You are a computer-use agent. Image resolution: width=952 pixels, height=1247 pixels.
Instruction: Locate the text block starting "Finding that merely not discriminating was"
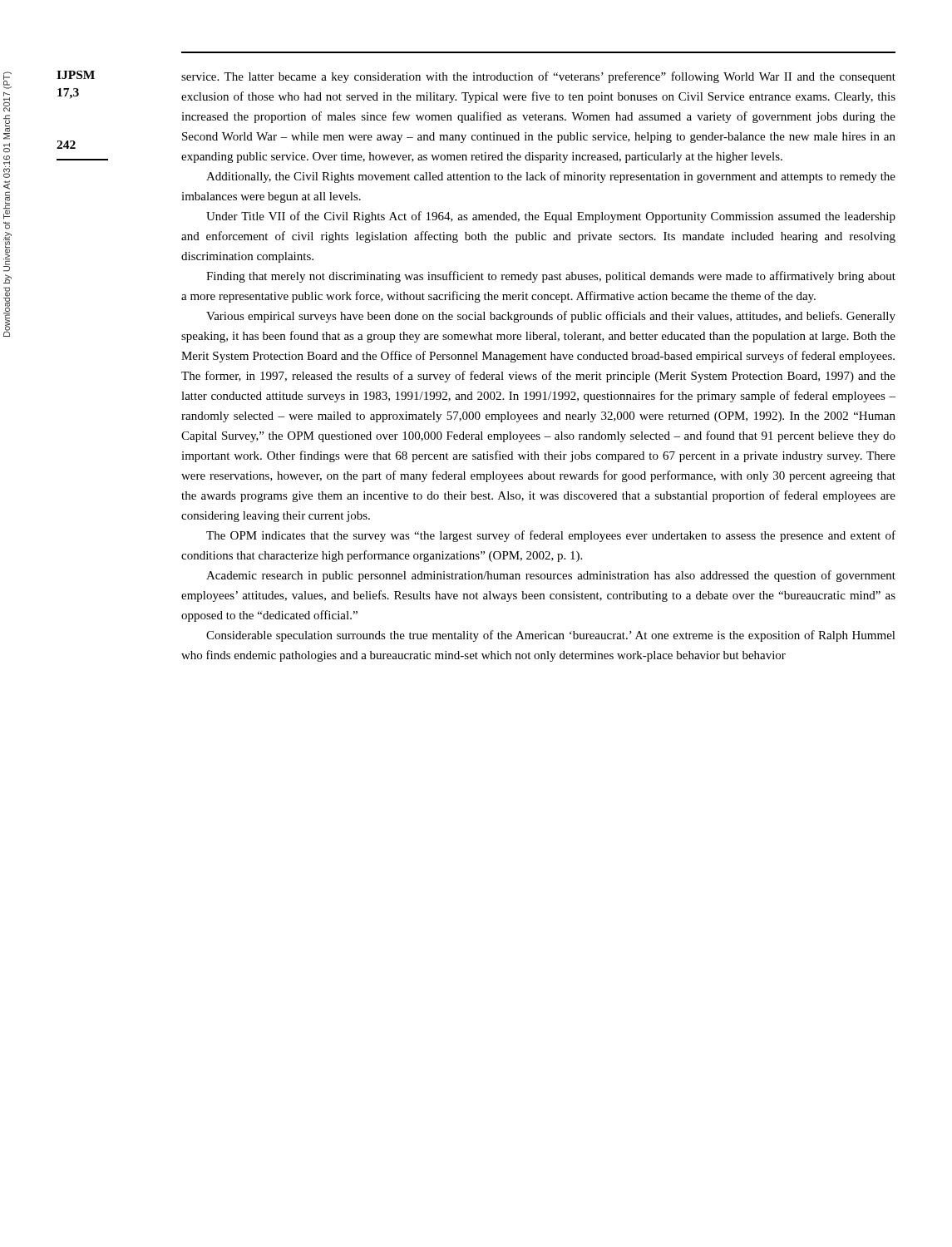pyautogui.click(x=538, y=286)
